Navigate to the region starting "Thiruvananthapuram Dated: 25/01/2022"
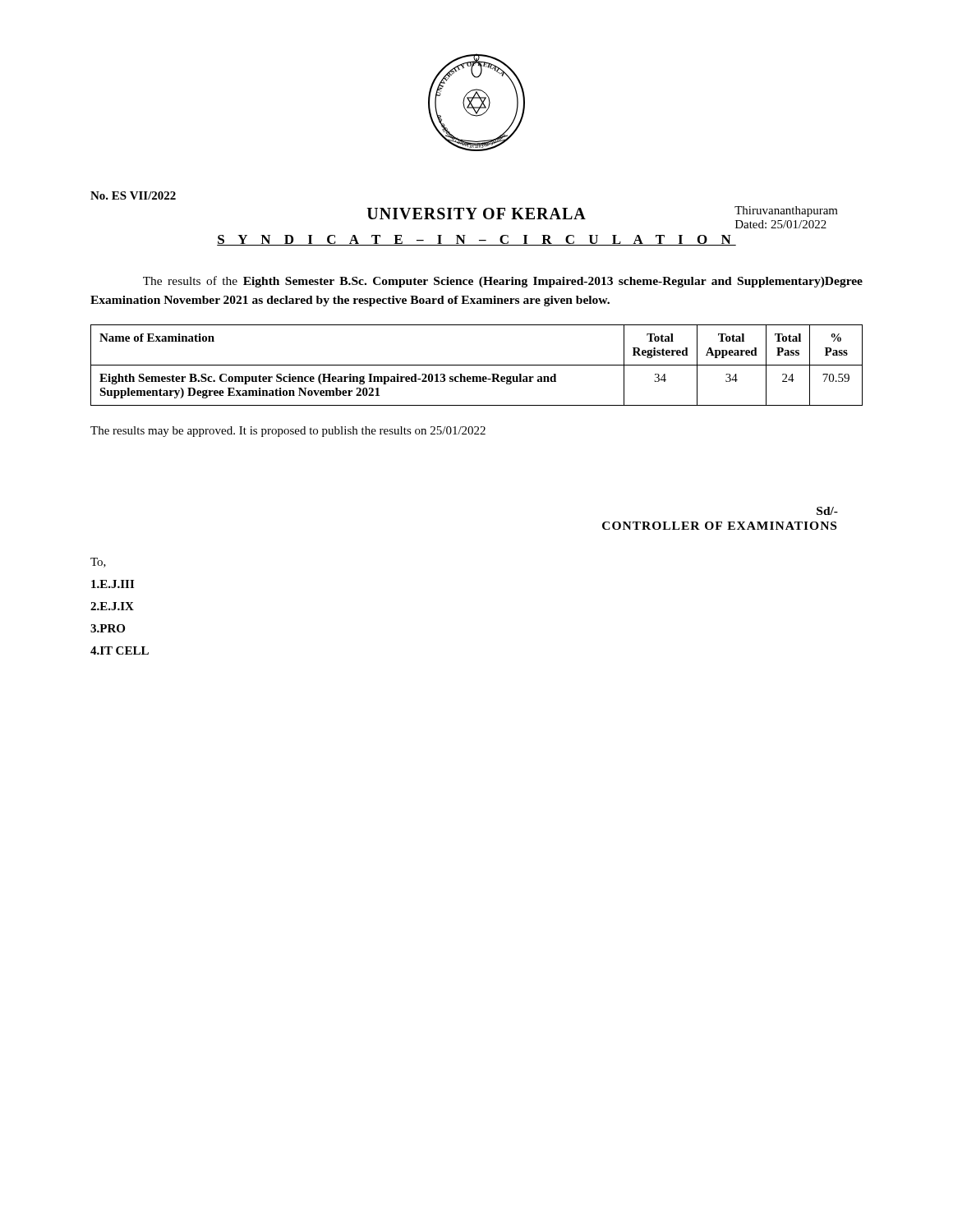Viewport: 953px width, 1232px height. (786, 217)
